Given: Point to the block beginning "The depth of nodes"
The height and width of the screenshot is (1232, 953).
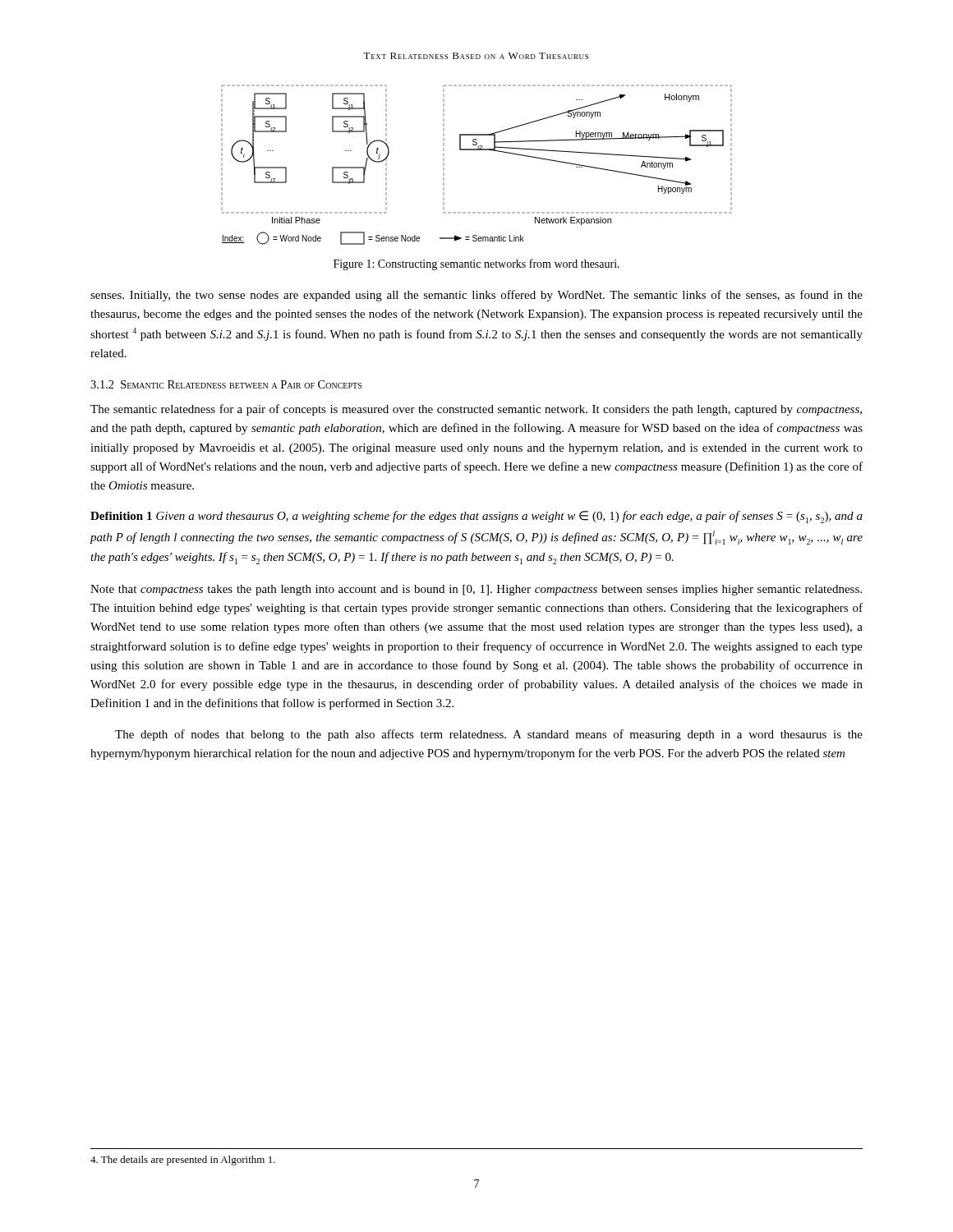Looking at the screenshot, I should [x=476, y=743].
